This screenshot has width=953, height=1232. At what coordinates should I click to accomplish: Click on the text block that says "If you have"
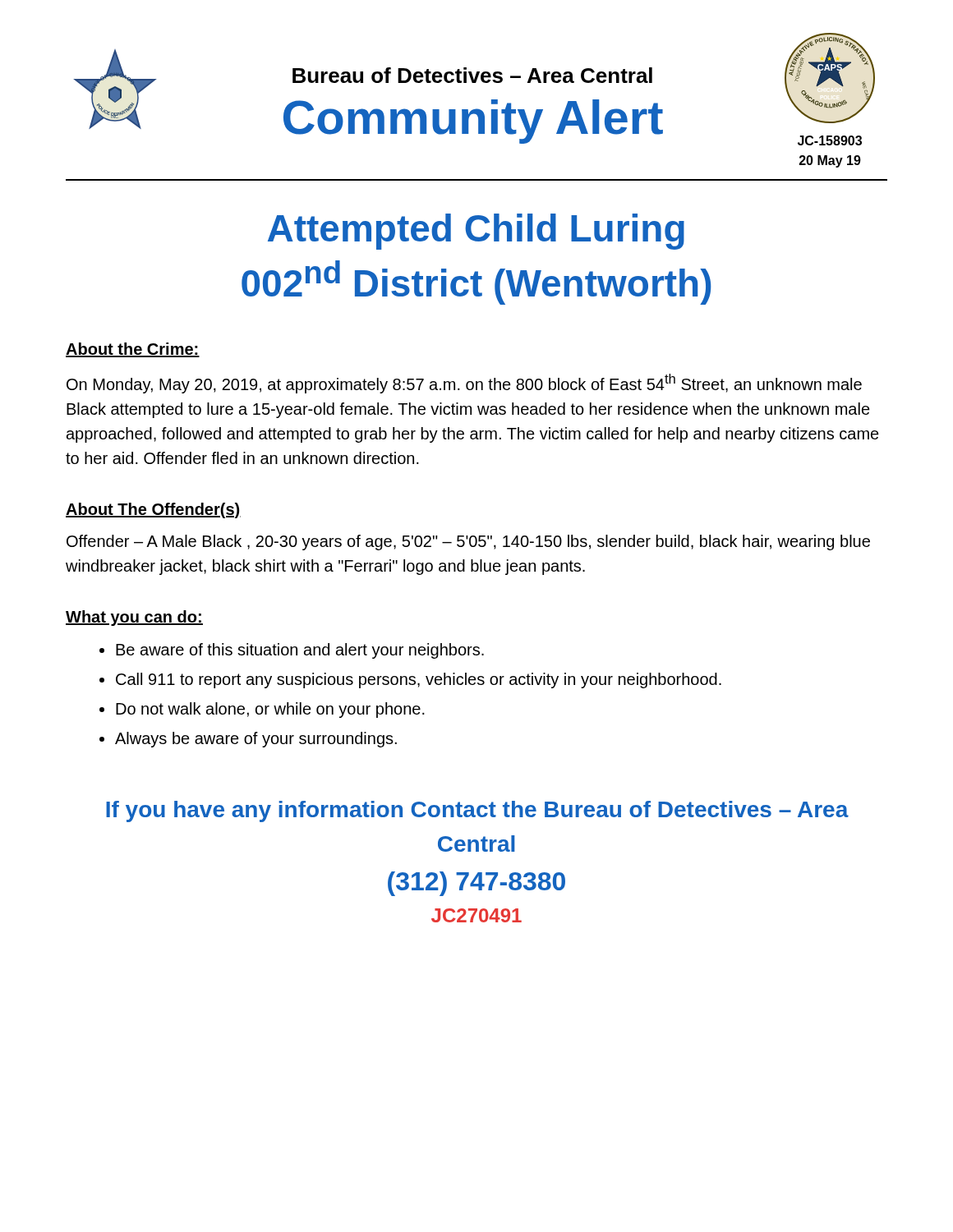pyautogui.click(x=476, y=864)
